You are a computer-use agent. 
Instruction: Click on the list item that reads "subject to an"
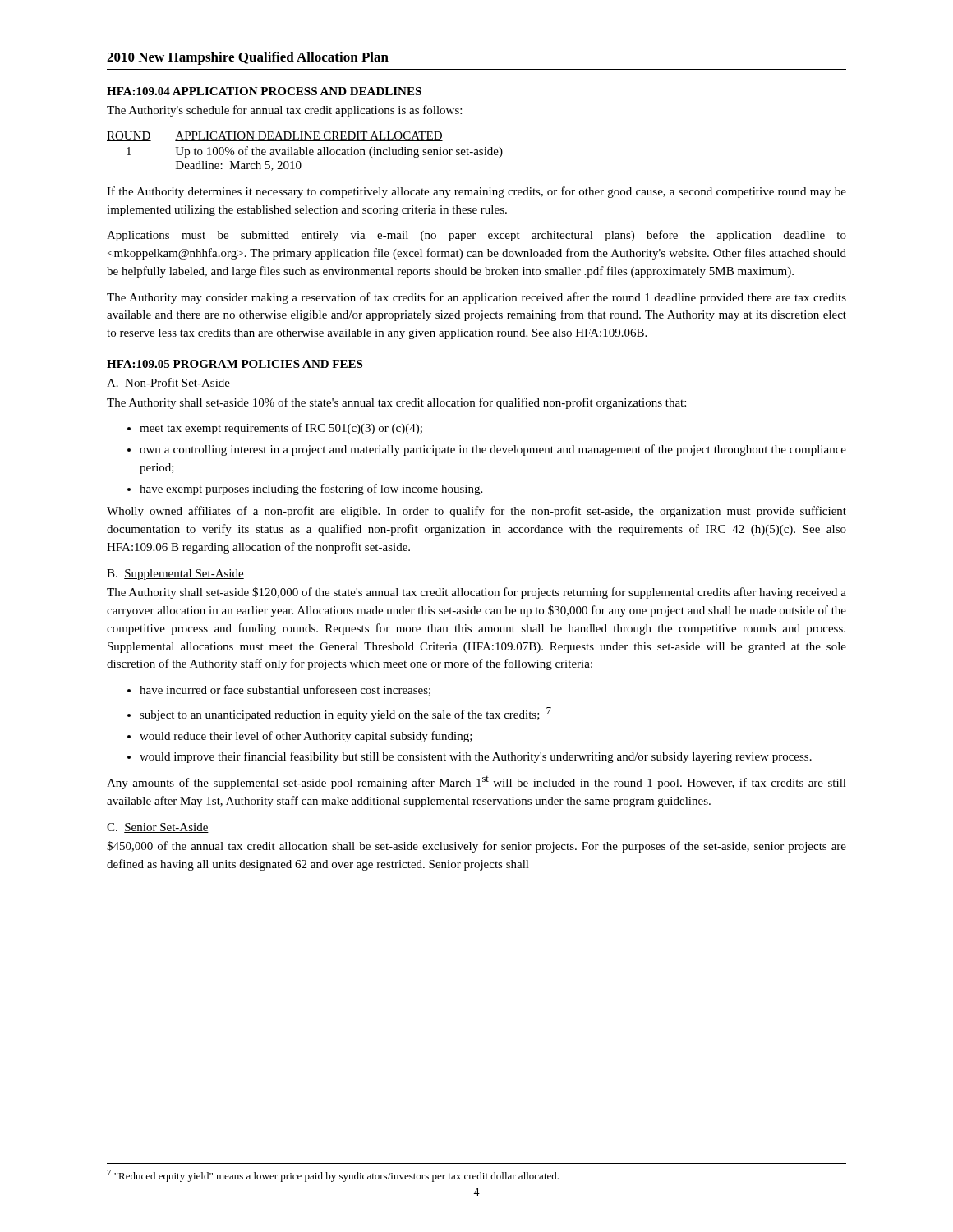(346, 713)
